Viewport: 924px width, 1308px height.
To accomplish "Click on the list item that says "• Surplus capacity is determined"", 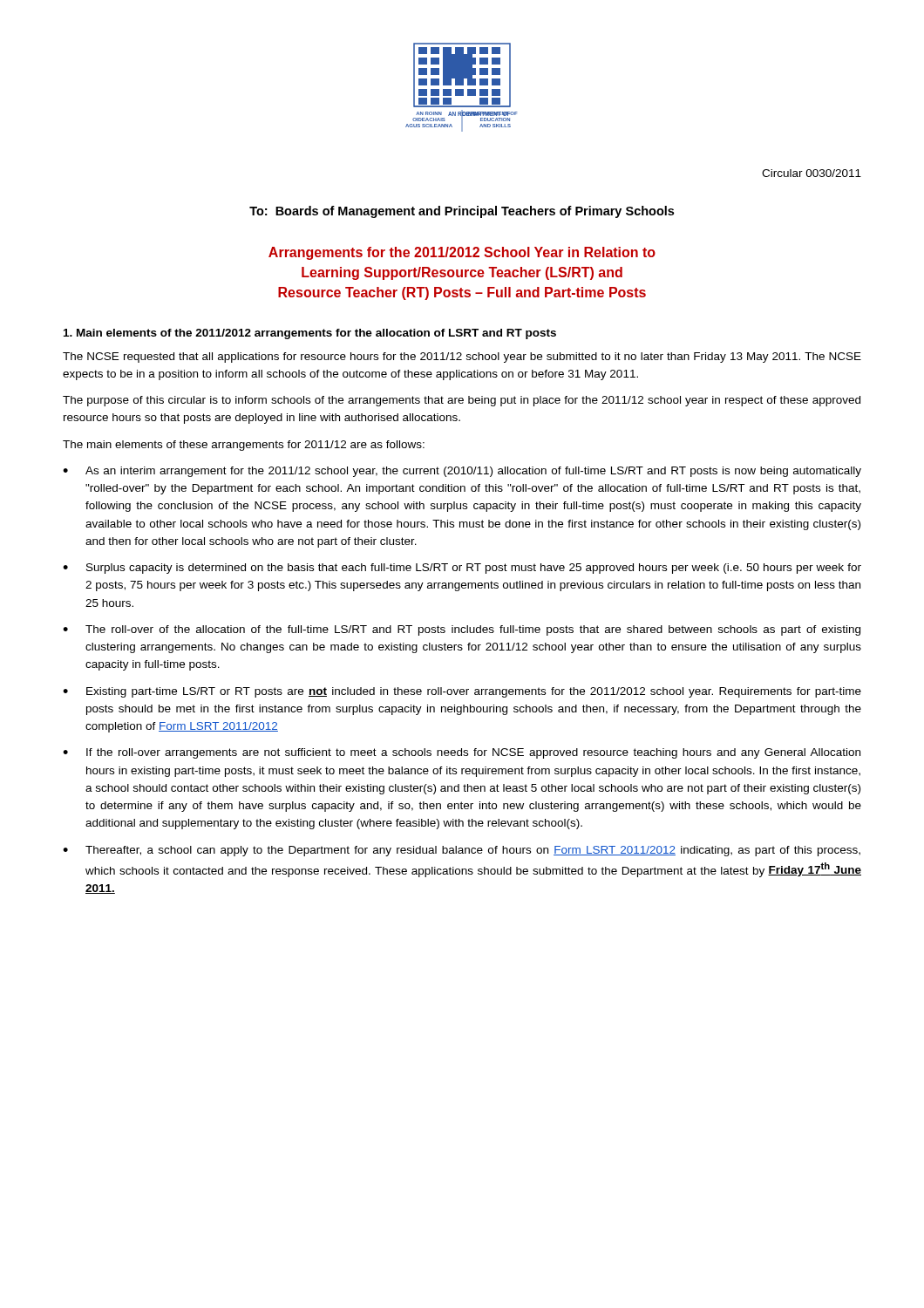I will (x=462, y=586).
